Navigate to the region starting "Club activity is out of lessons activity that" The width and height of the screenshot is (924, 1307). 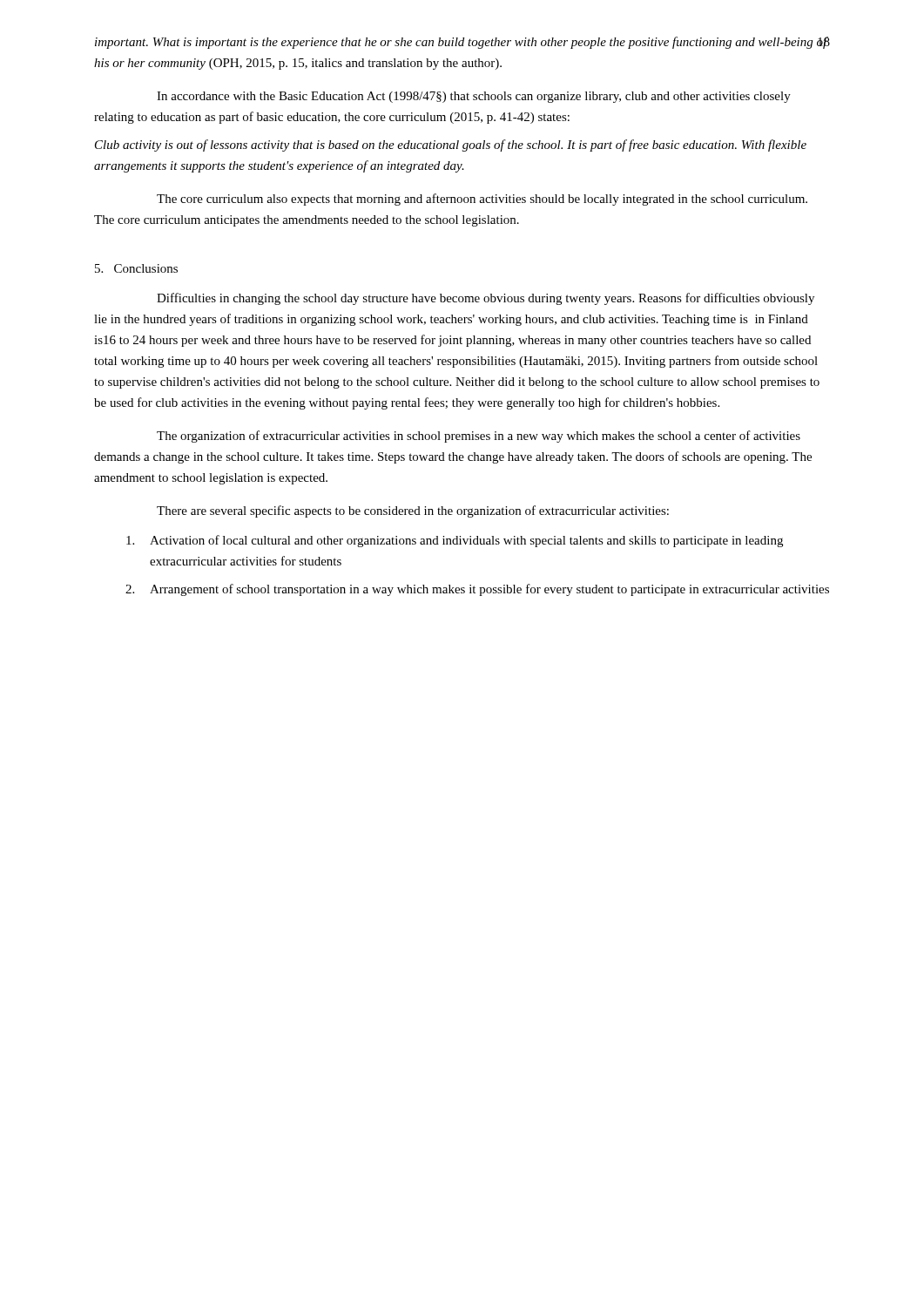point(462,155)
